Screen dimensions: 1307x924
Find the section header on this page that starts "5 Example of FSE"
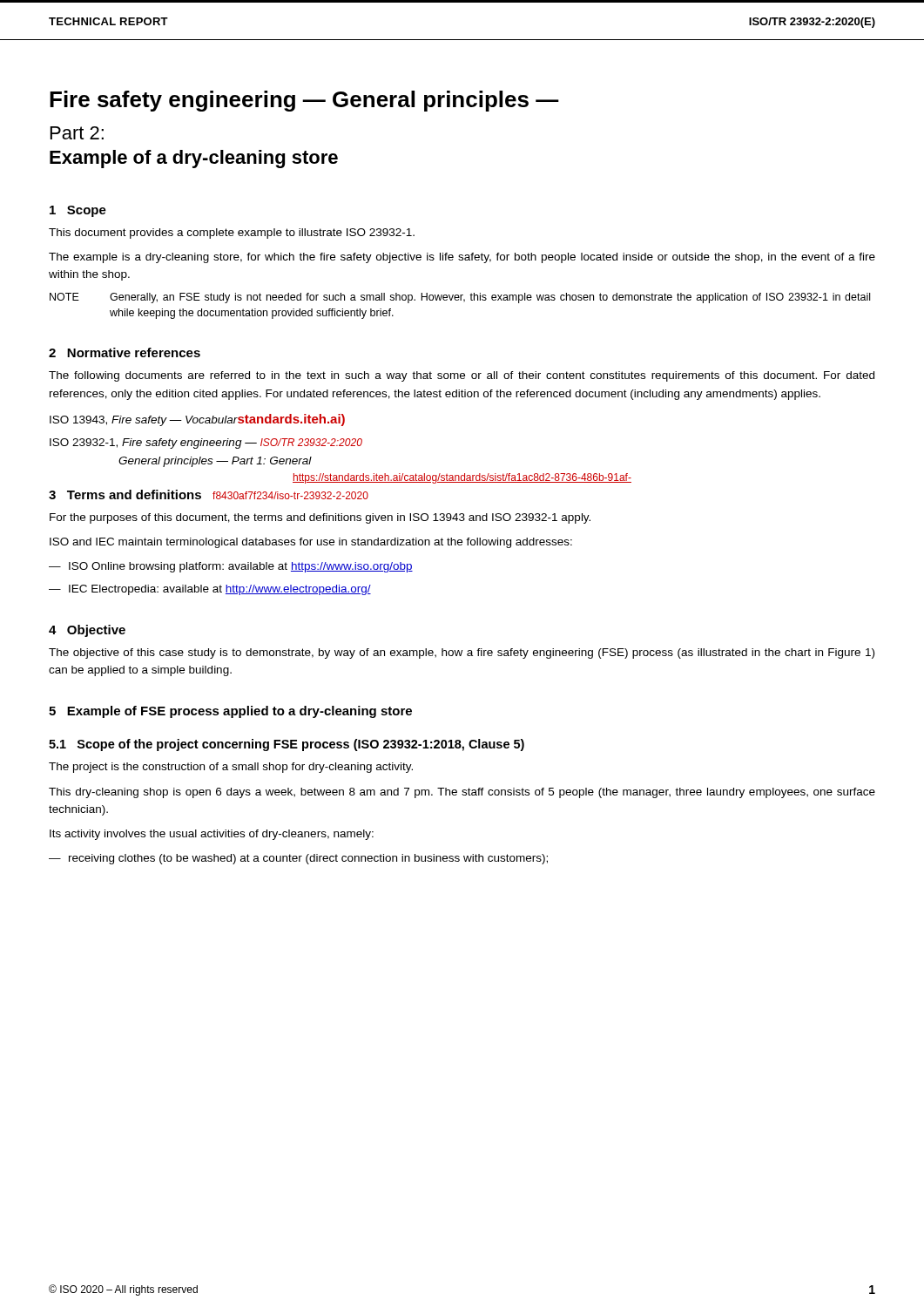point(231,711)
